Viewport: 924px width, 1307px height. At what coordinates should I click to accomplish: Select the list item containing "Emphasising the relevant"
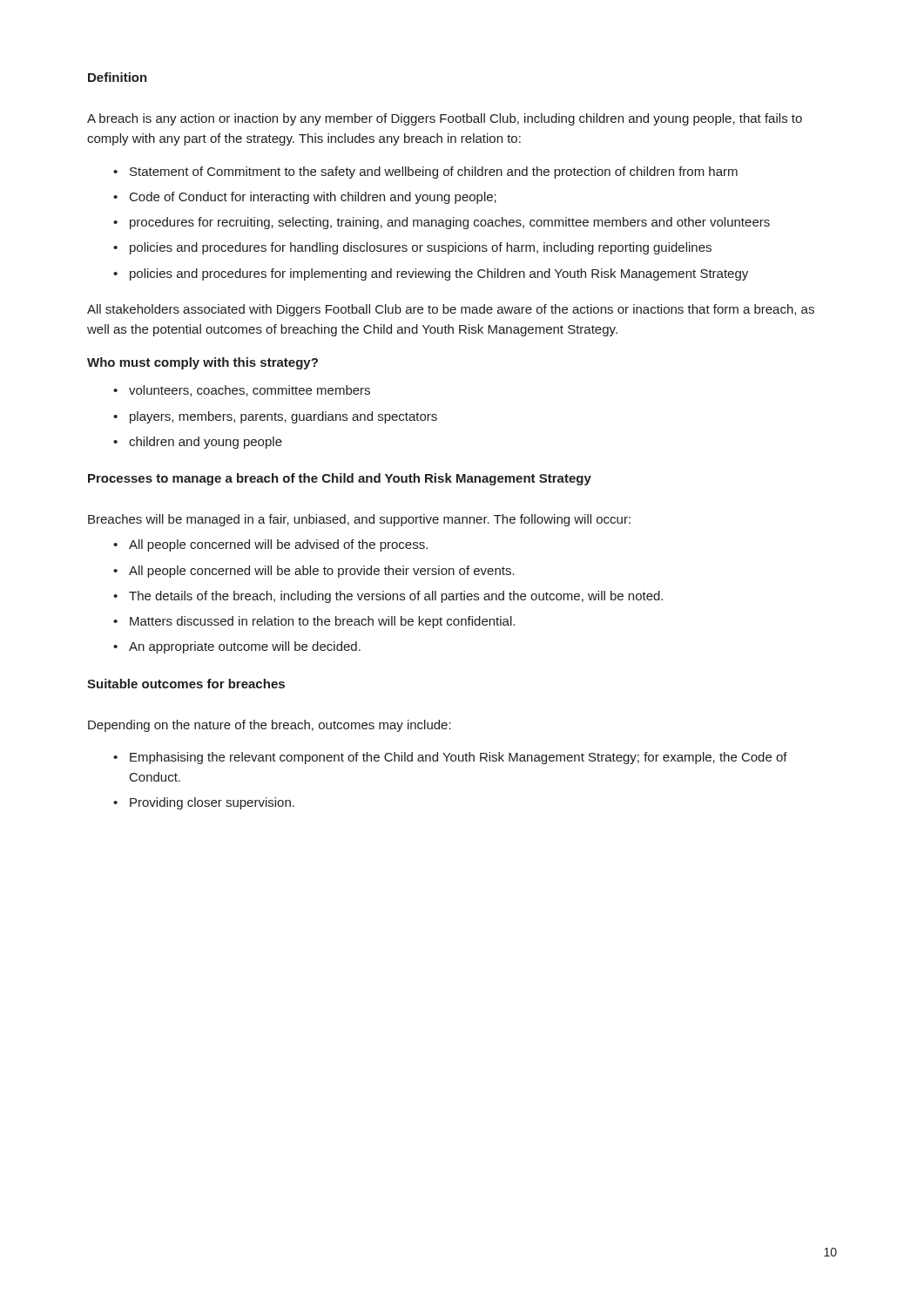[x=458, y=767]
